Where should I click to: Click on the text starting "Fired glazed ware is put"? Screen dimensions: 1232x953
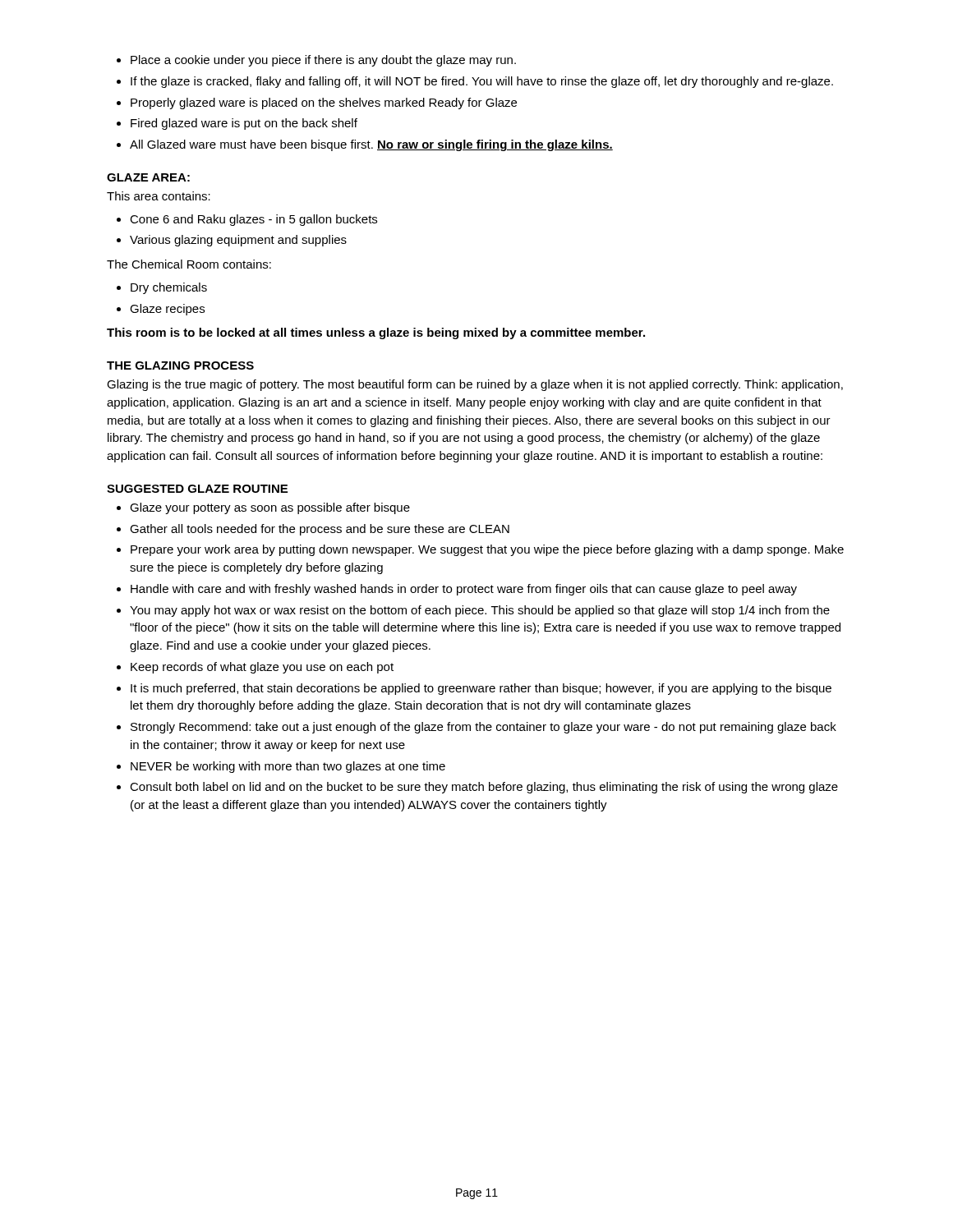tap(244, 123)
